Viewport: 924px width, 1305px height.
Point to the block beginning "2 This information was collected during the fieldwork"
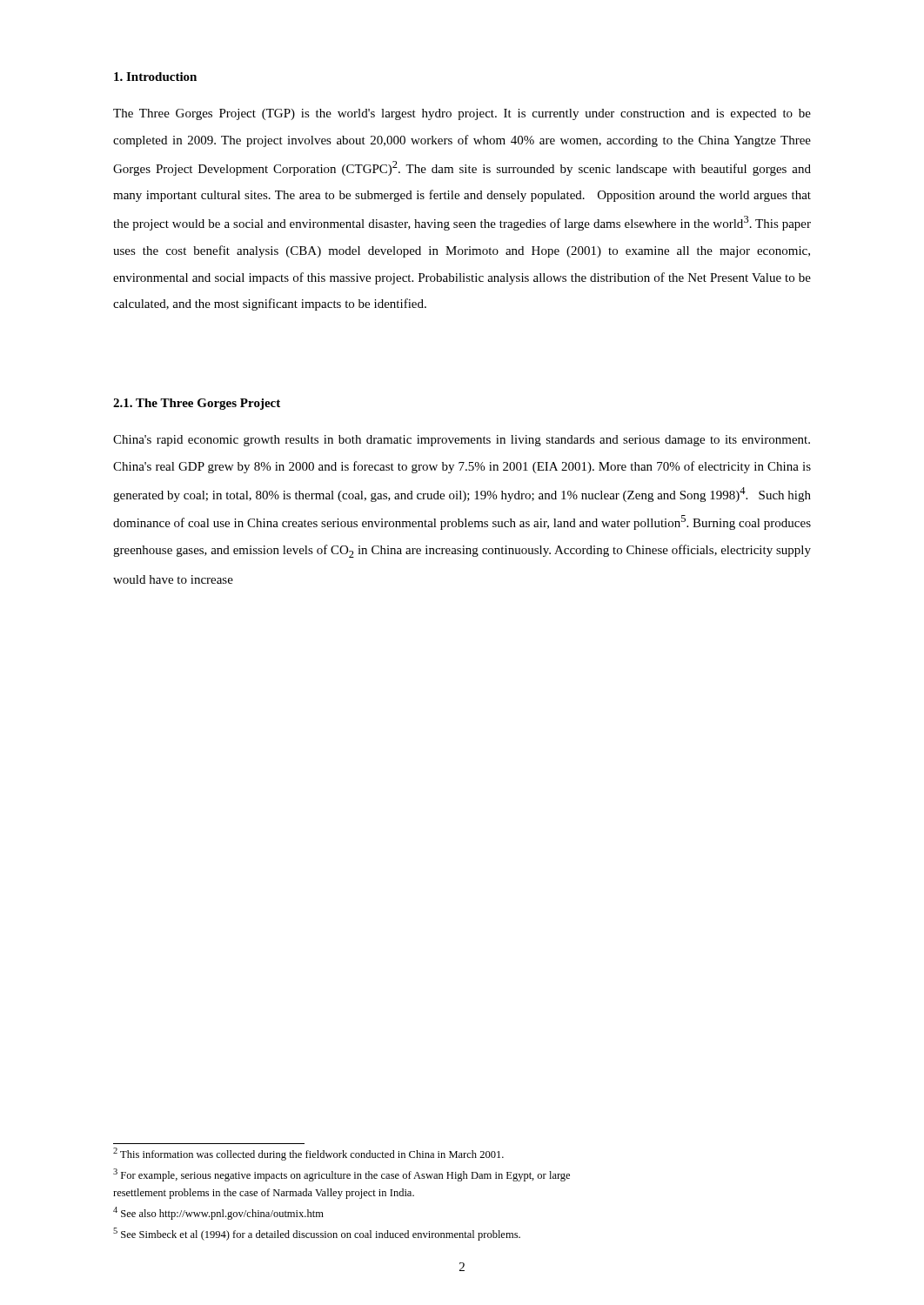pyautogui.click(x=309, y=1153)
